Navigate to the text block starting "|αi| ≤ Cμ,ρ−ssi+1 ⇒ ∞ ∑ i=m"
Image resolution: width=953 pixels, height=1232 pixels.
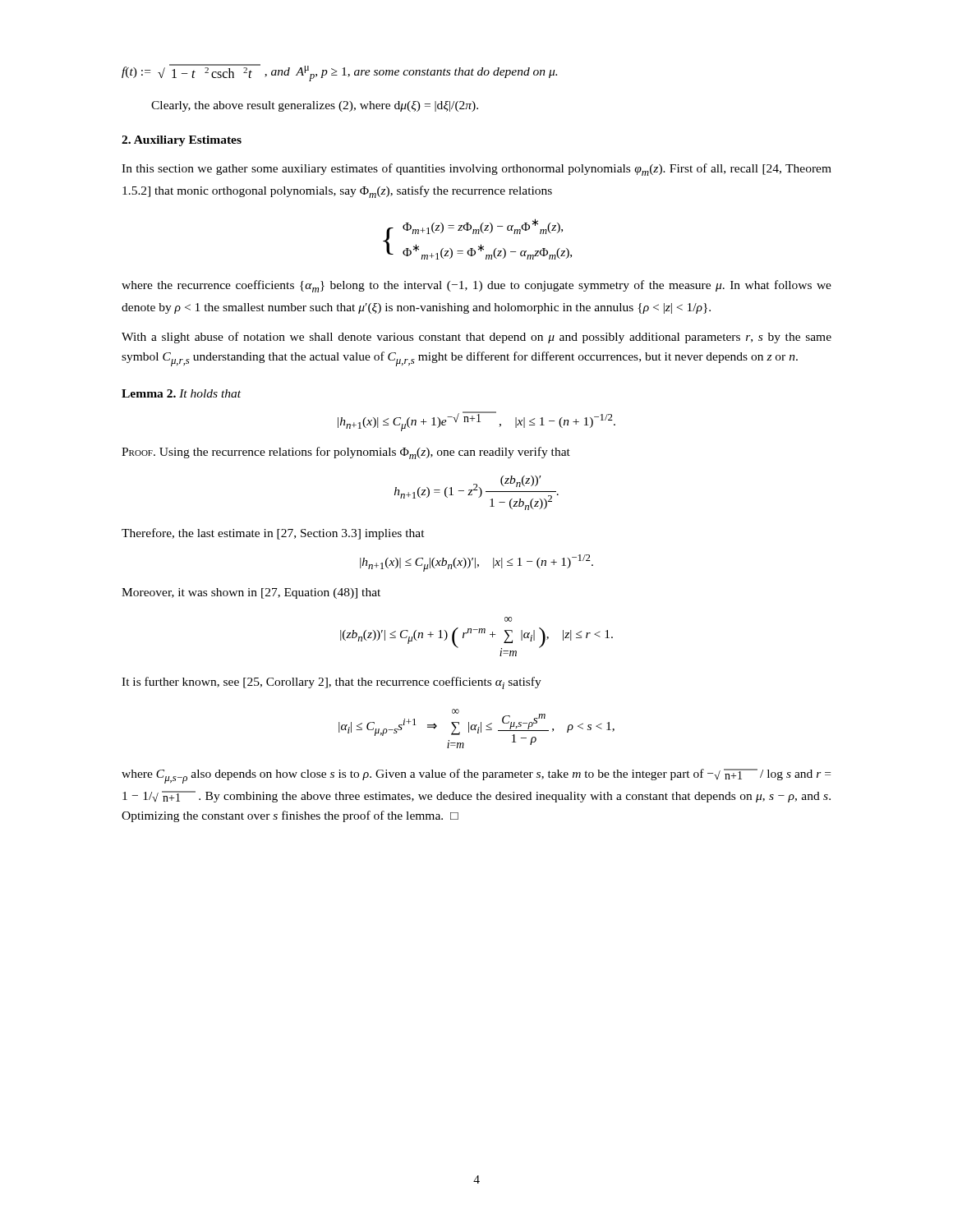tap(476, 727)
